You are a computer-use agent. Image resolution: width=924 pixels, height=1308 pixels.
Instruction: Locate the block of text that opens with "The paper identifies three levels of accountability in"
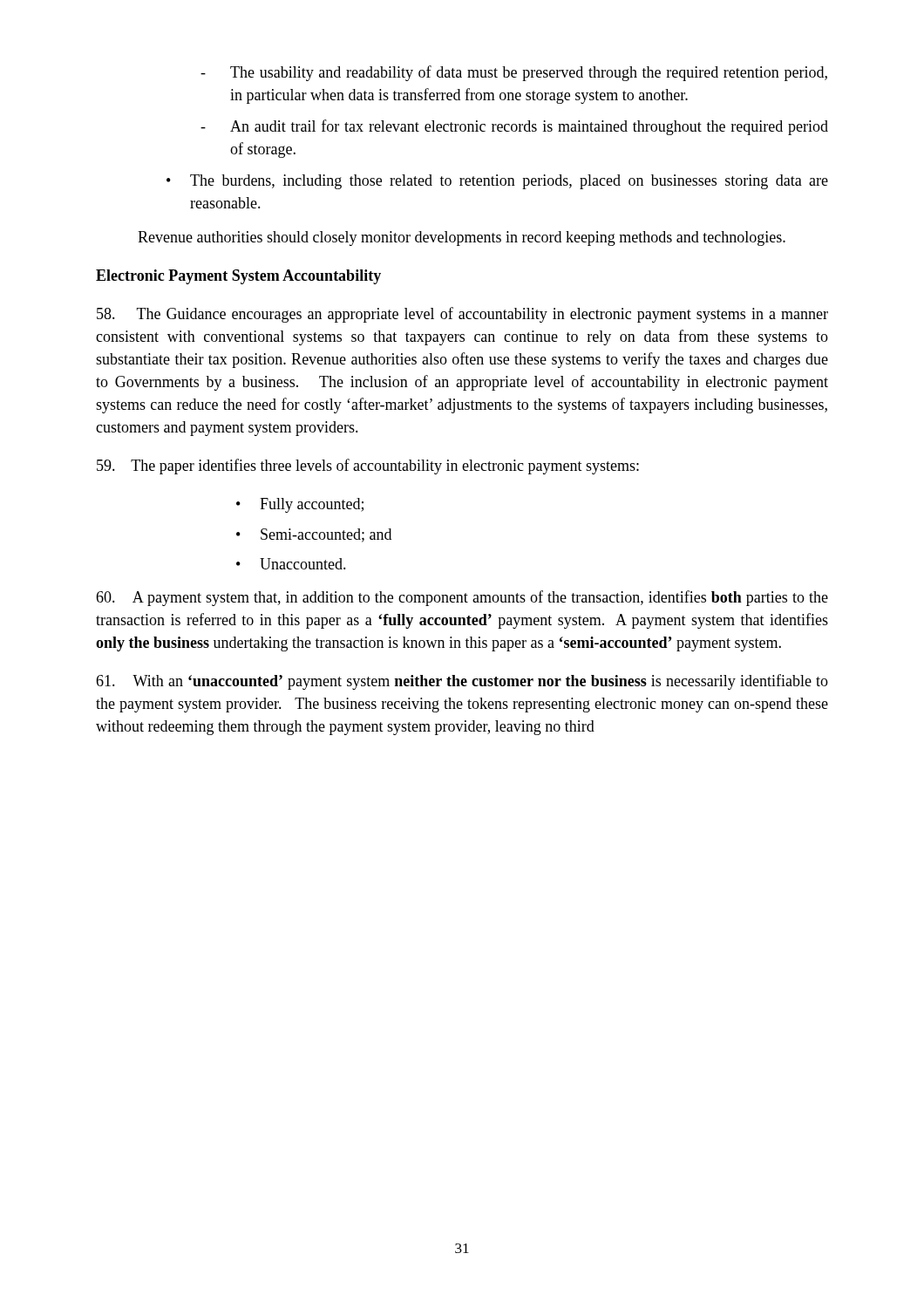click(368, 466)
